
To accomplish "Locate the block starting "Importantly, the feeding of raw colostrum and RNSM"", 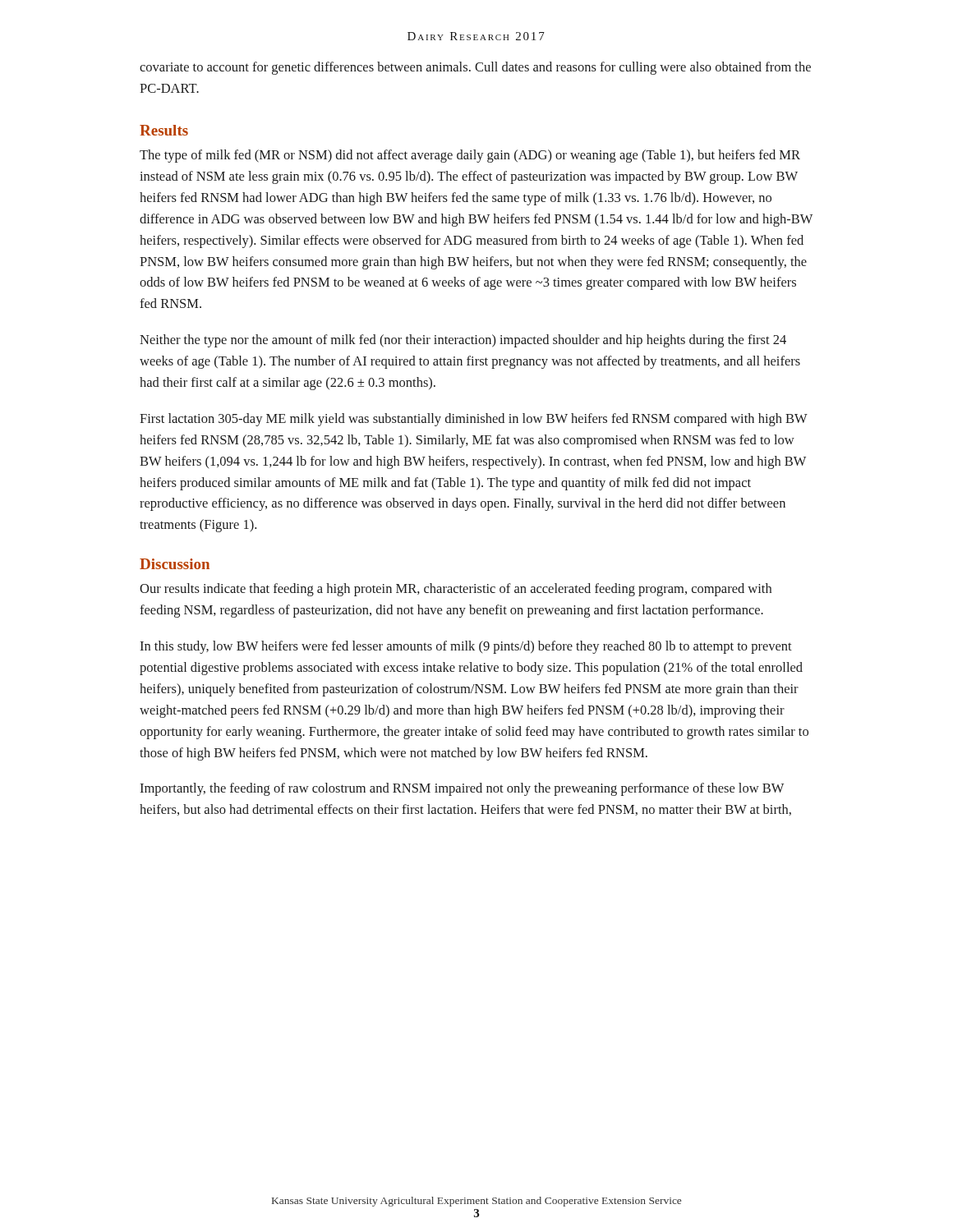I will coord(466,799).
